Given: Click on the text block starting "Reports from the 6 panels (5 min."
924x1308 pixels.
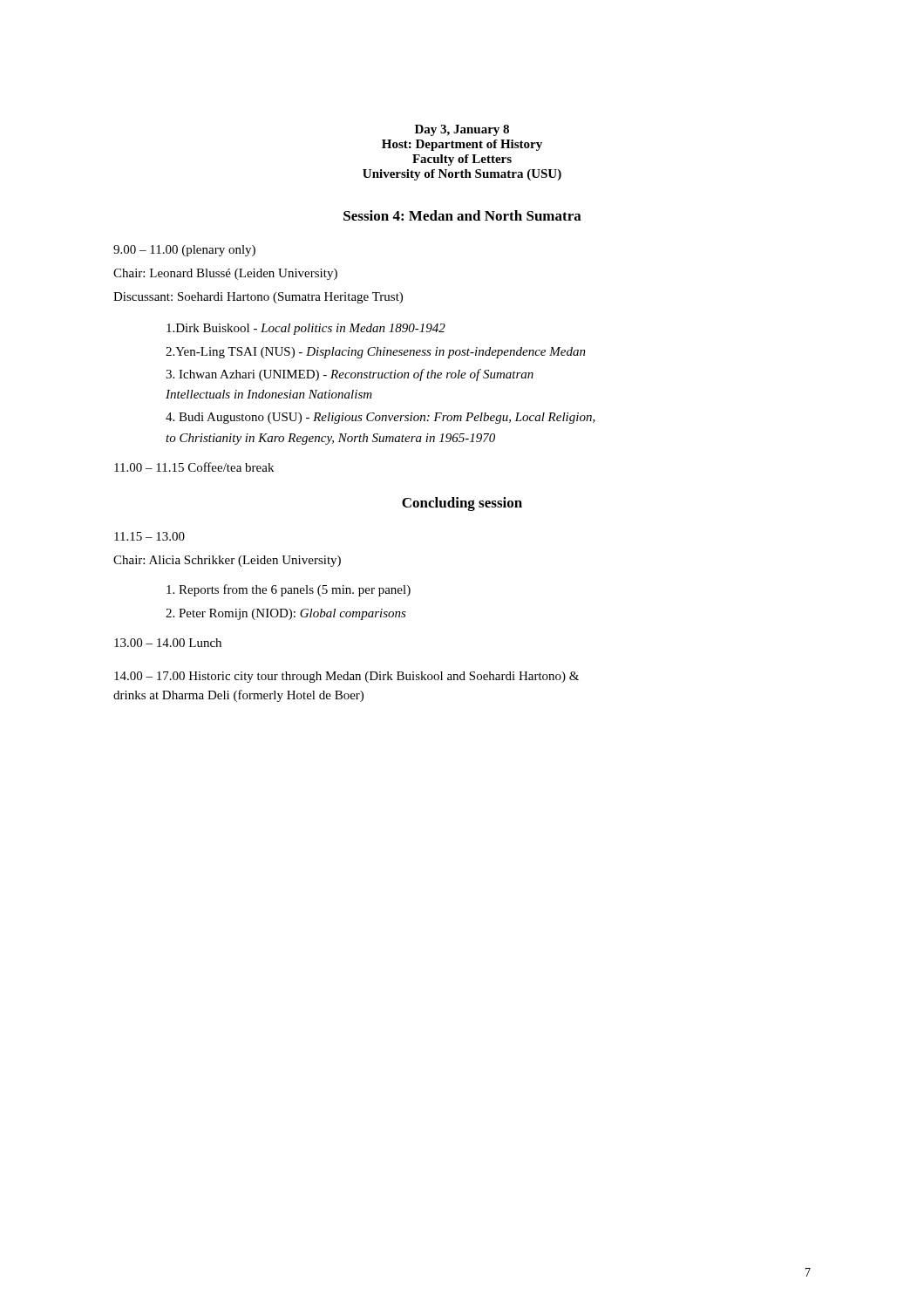Looking at the screenshot, I should [x=288, y=590].
